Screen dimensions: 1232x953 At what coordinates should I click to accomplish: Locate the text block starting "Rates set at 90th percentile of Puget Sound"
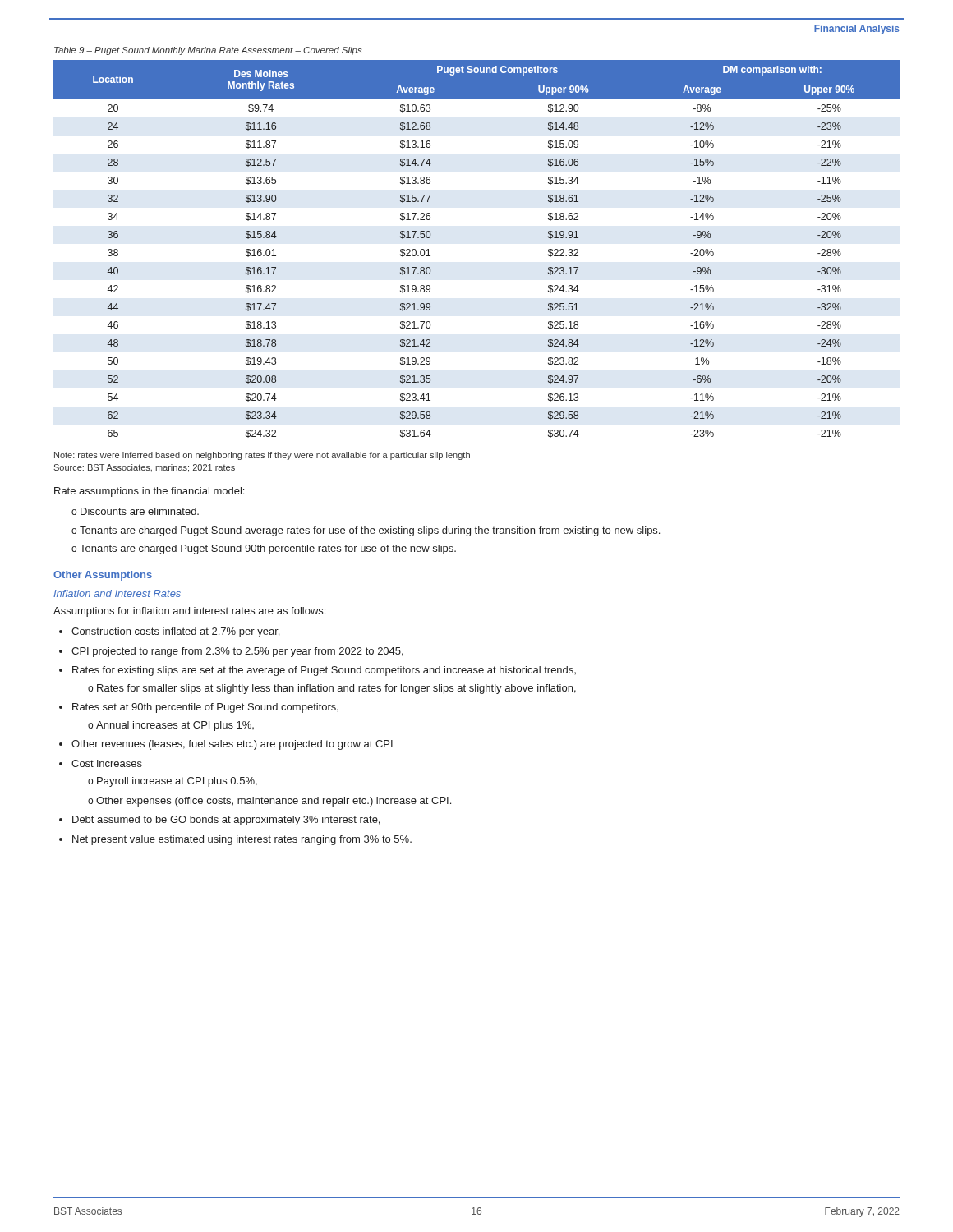(x=205, y=708)
